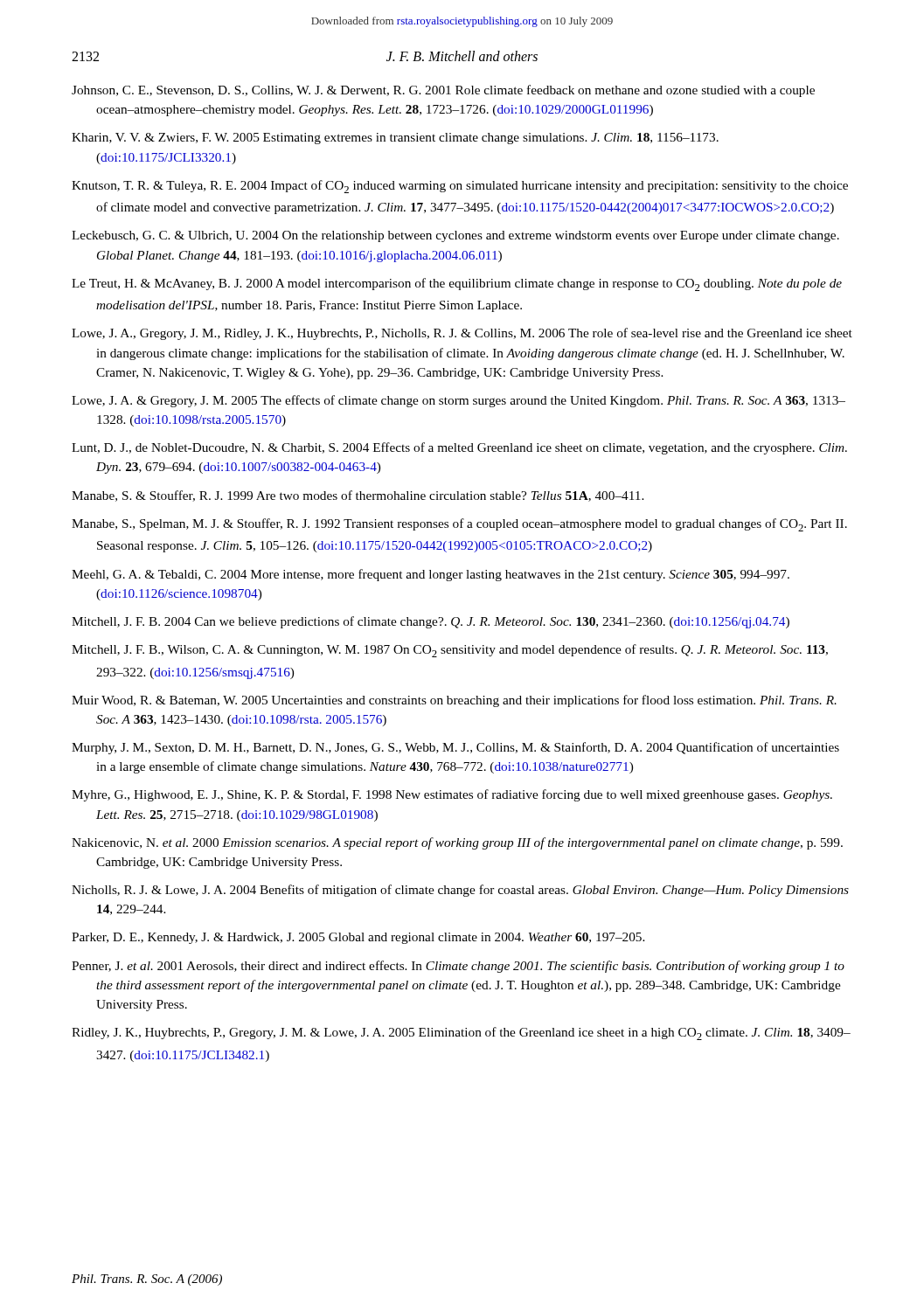Locate the block of text that opens with "Lowe, J. A. & Gregory,"
The width and height of the screenshot is (924, 1311).
click(459, 409)
